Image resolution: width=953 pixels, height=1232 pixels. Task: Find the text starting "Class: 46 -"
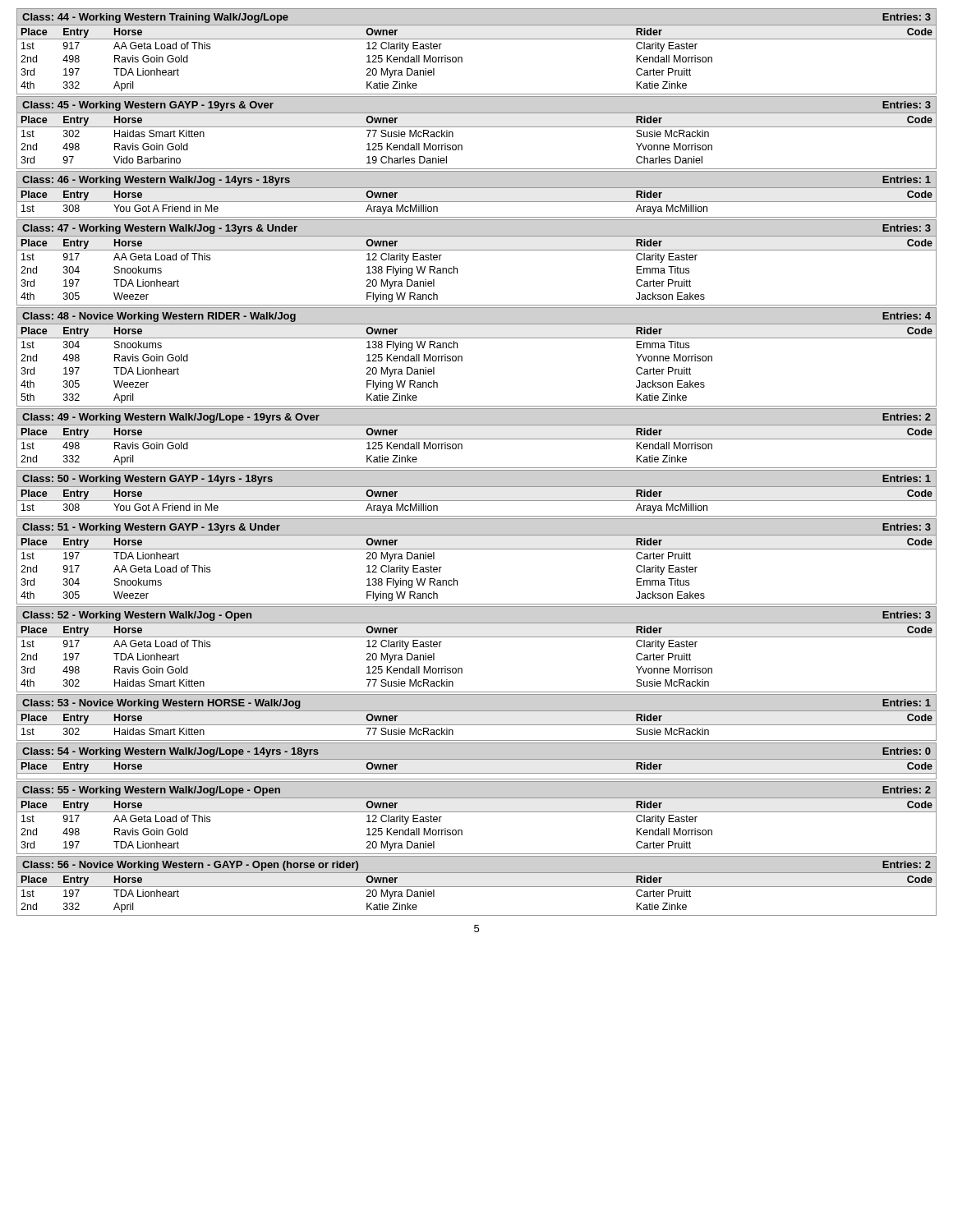point(476,180)
